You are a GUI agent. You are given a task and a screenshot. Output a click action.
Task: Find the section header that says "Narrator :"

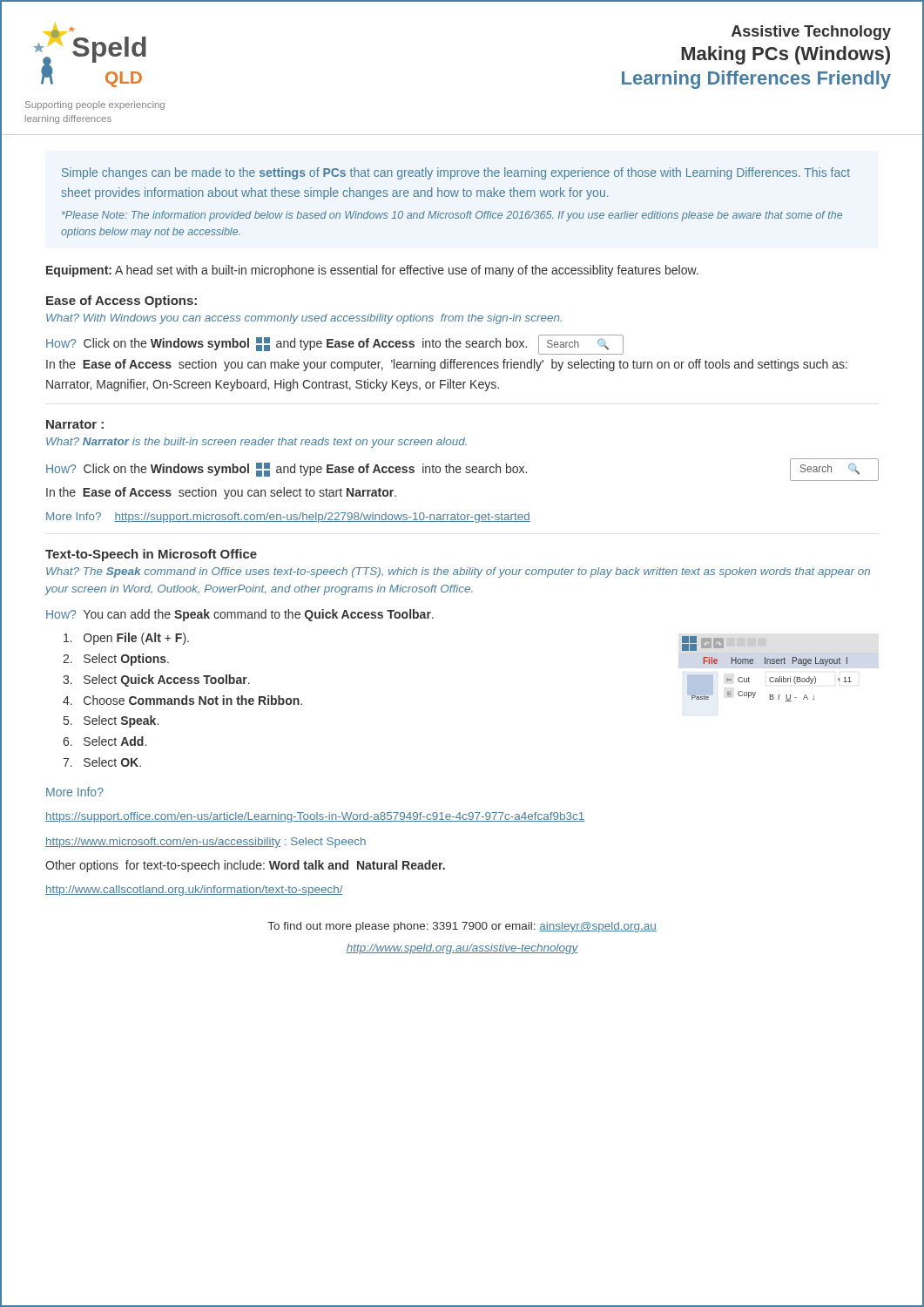(x=75, y=424)
